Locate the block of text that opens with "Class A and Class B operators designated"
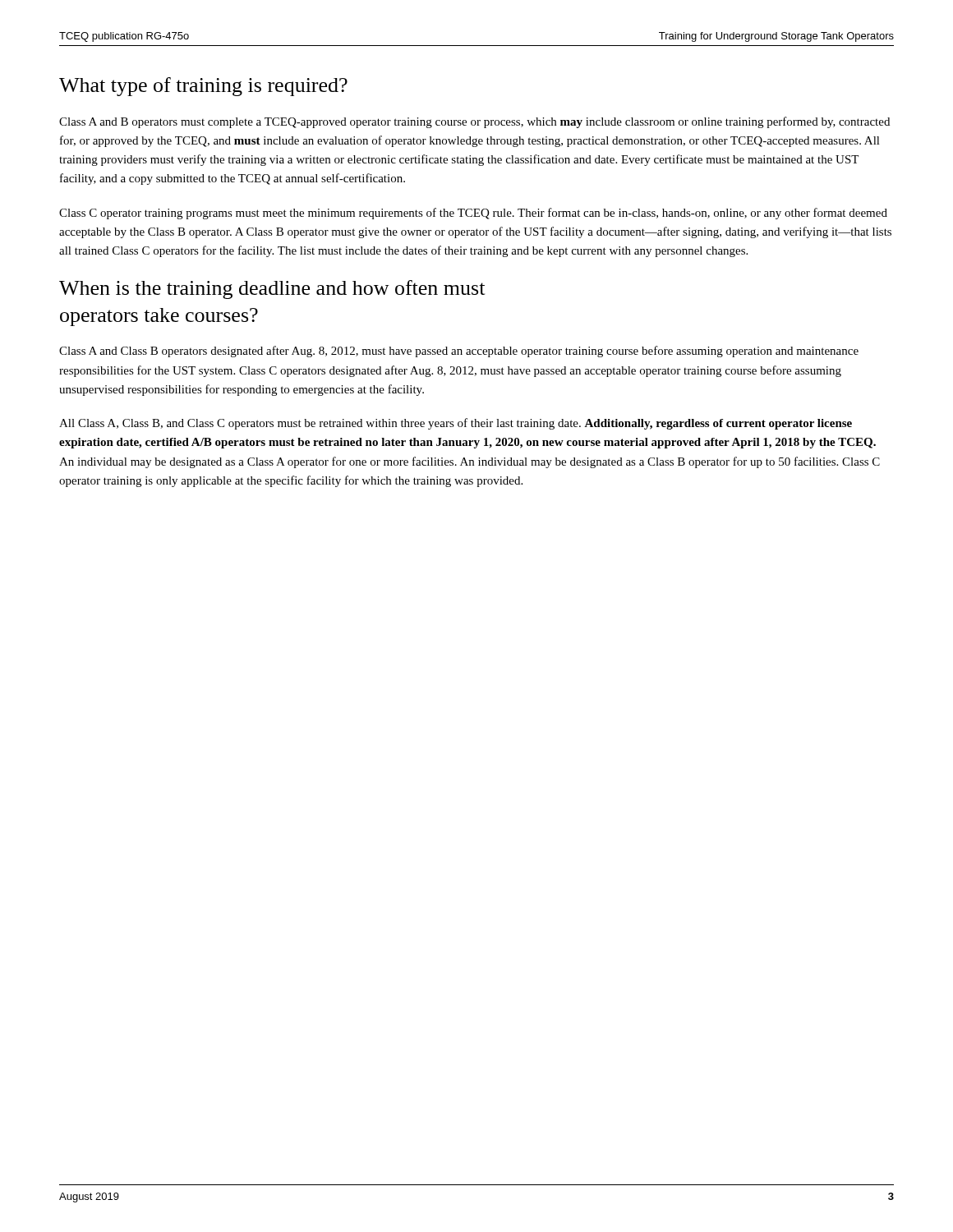The height and width of the screenshot is (1232, 953). click(459, 370)
